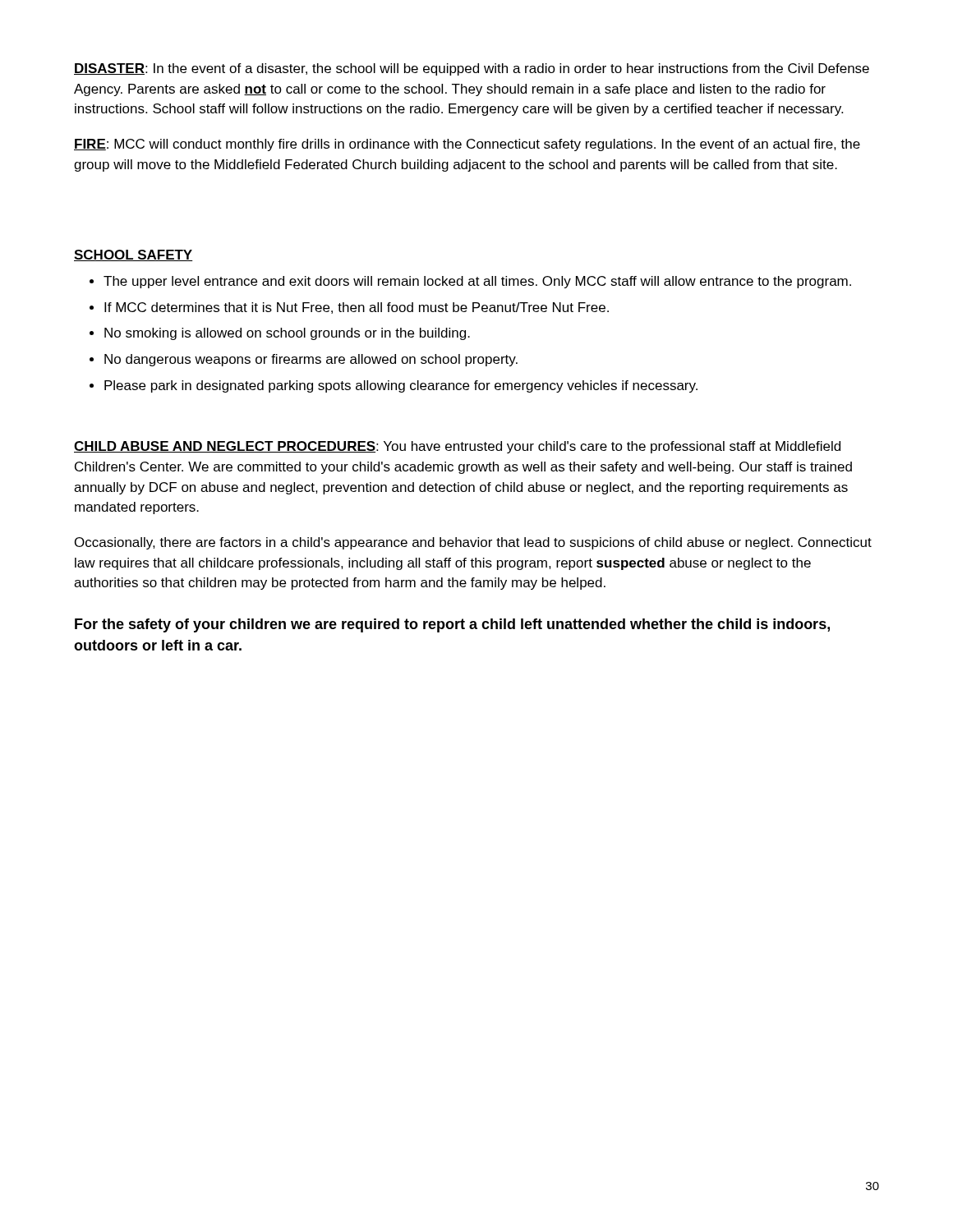The height and width of the screenshot is (1232, 953).
Task: Find the block on this page that starts "CHILD ABUSE AND NEGLECT PROCEDURES:"
Action: [463, 477]
